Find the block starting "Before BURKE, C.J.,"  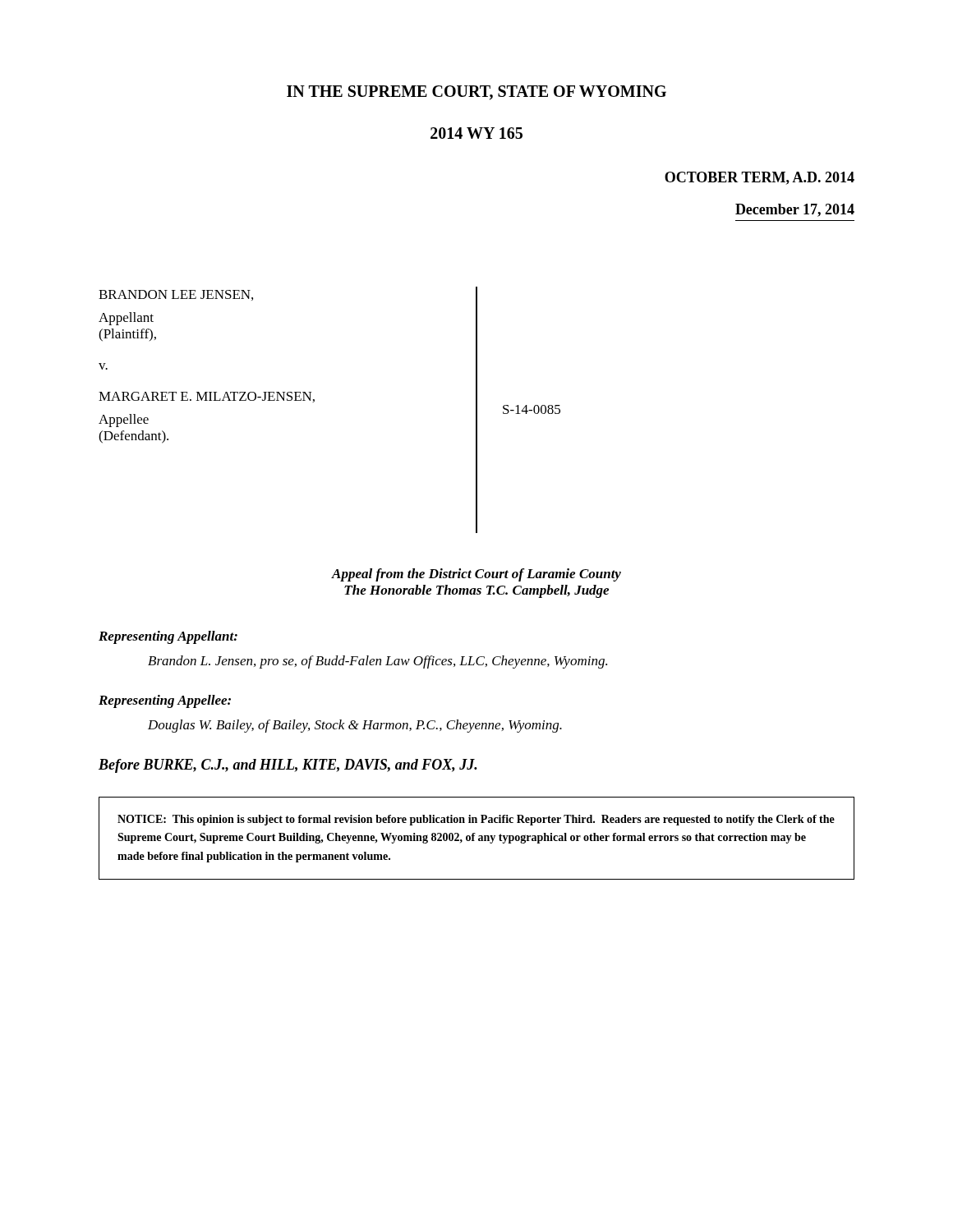(x=288, y=765)
